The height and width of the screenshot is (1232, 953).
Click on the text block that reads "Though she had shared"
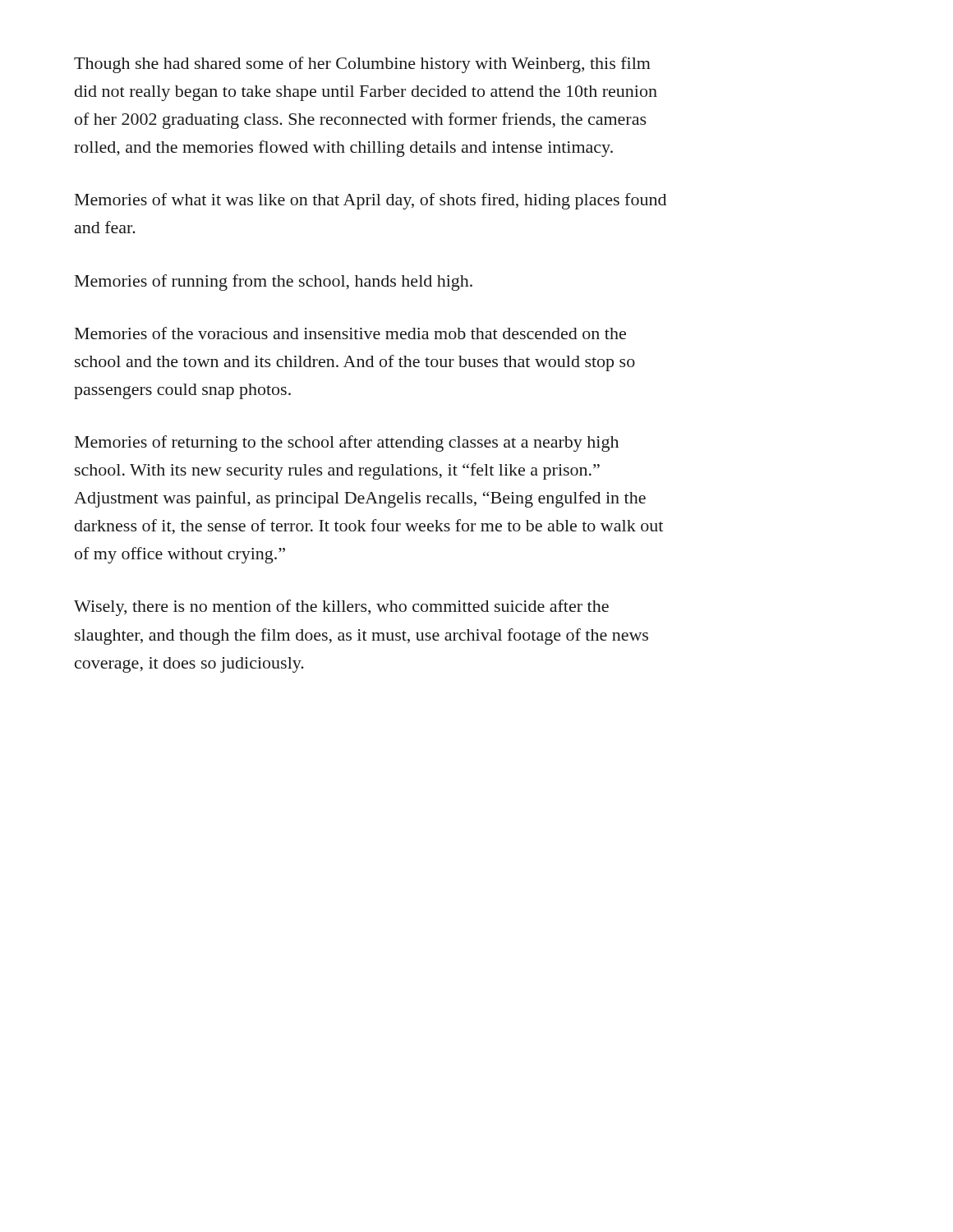366,105
